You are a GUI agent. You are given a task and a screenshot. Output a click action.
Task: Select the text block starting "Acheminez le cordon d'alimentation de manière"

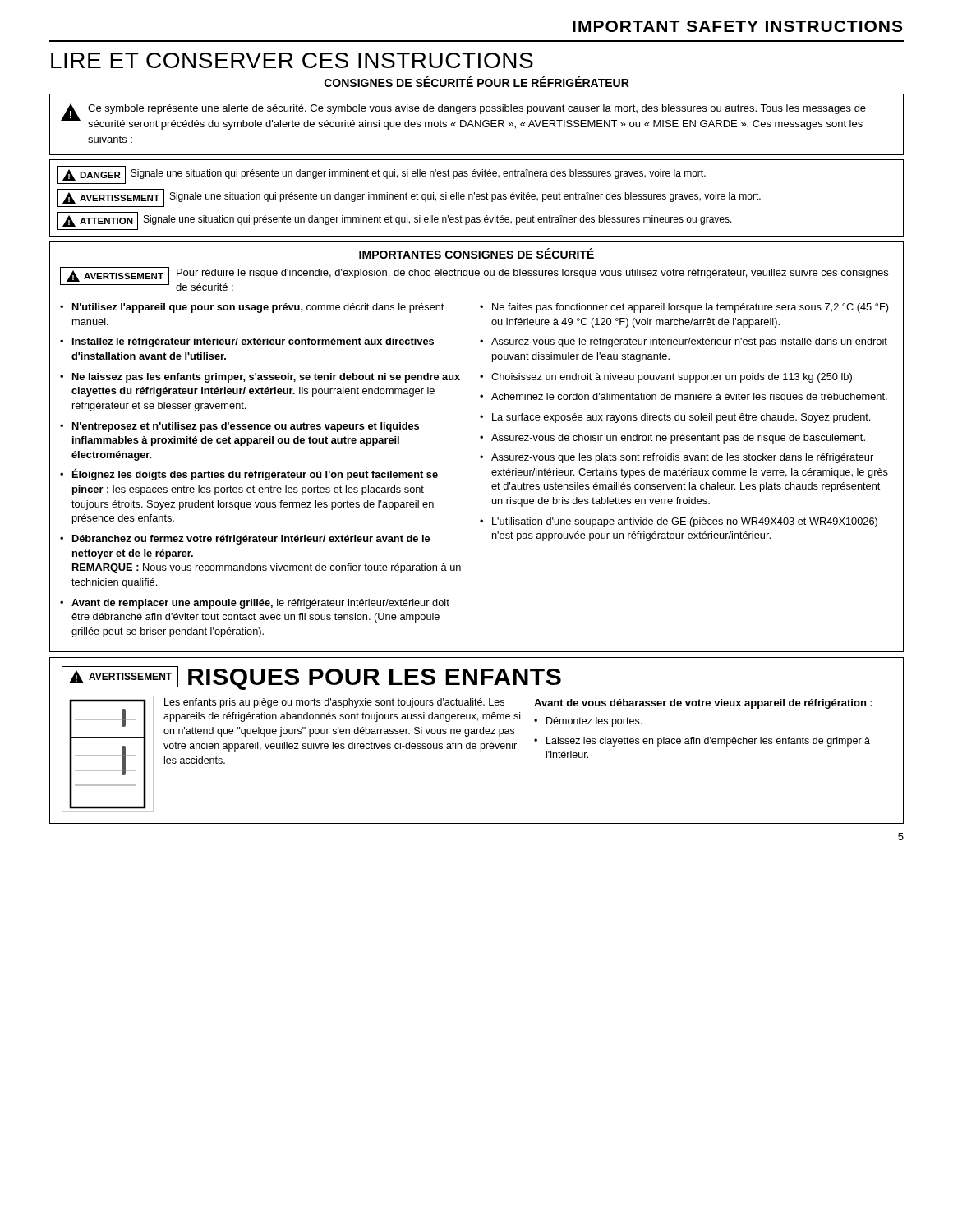click(x=689, y=396)
